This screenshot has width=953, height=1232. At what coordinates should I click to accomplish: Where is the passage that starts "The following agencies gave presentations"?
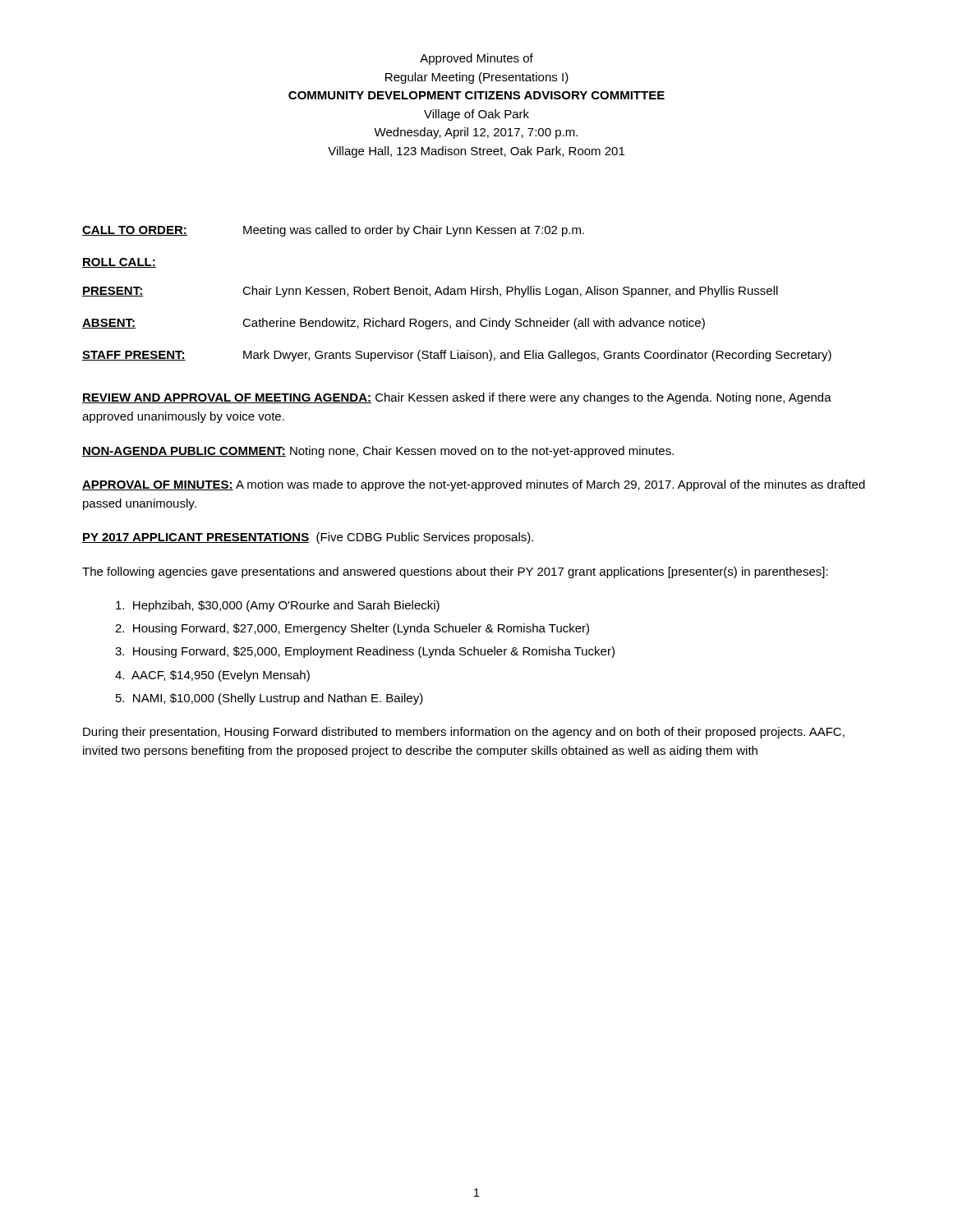coord(455,571)
